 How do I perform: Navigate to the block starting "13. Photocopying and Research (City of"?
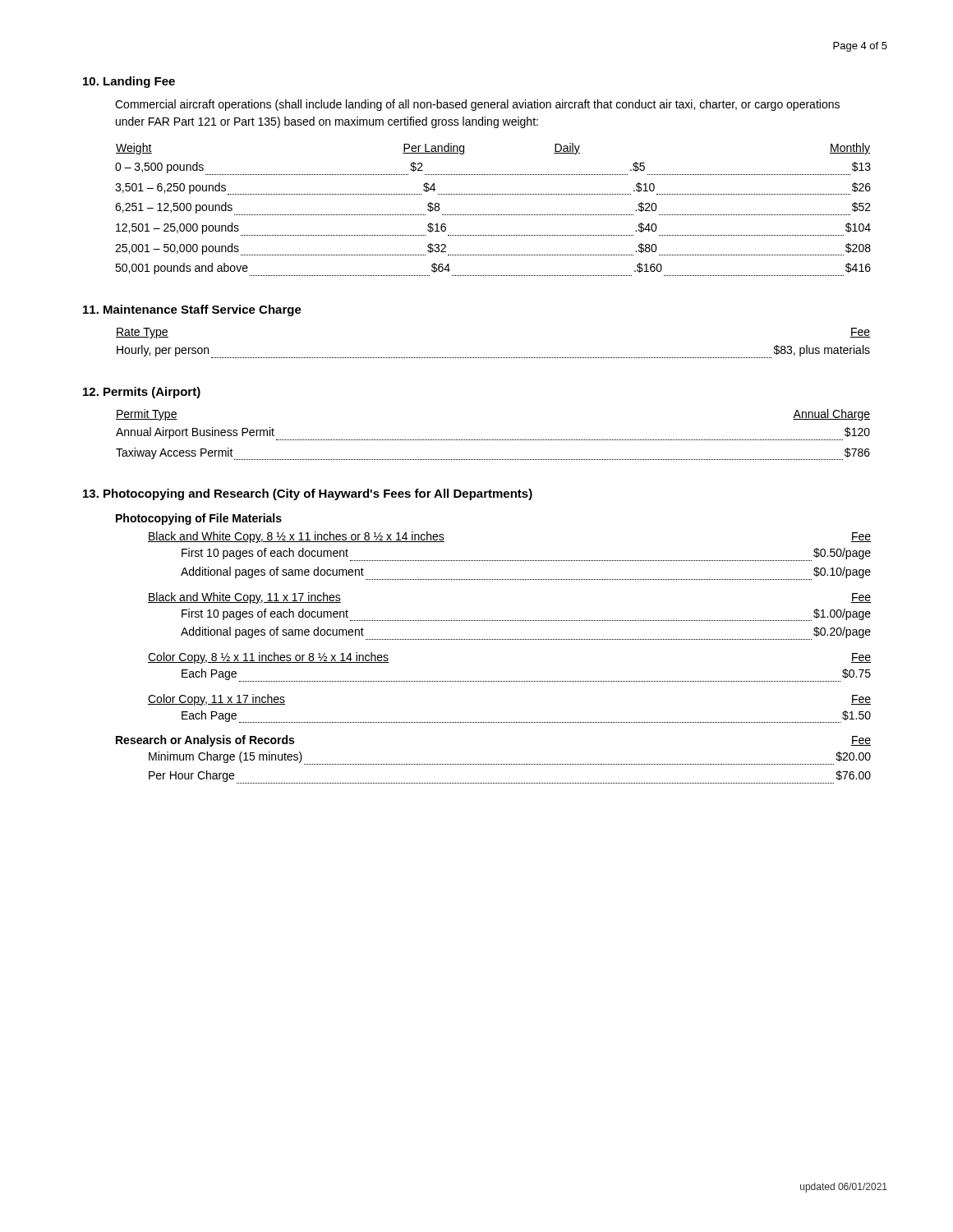(307, 493)
